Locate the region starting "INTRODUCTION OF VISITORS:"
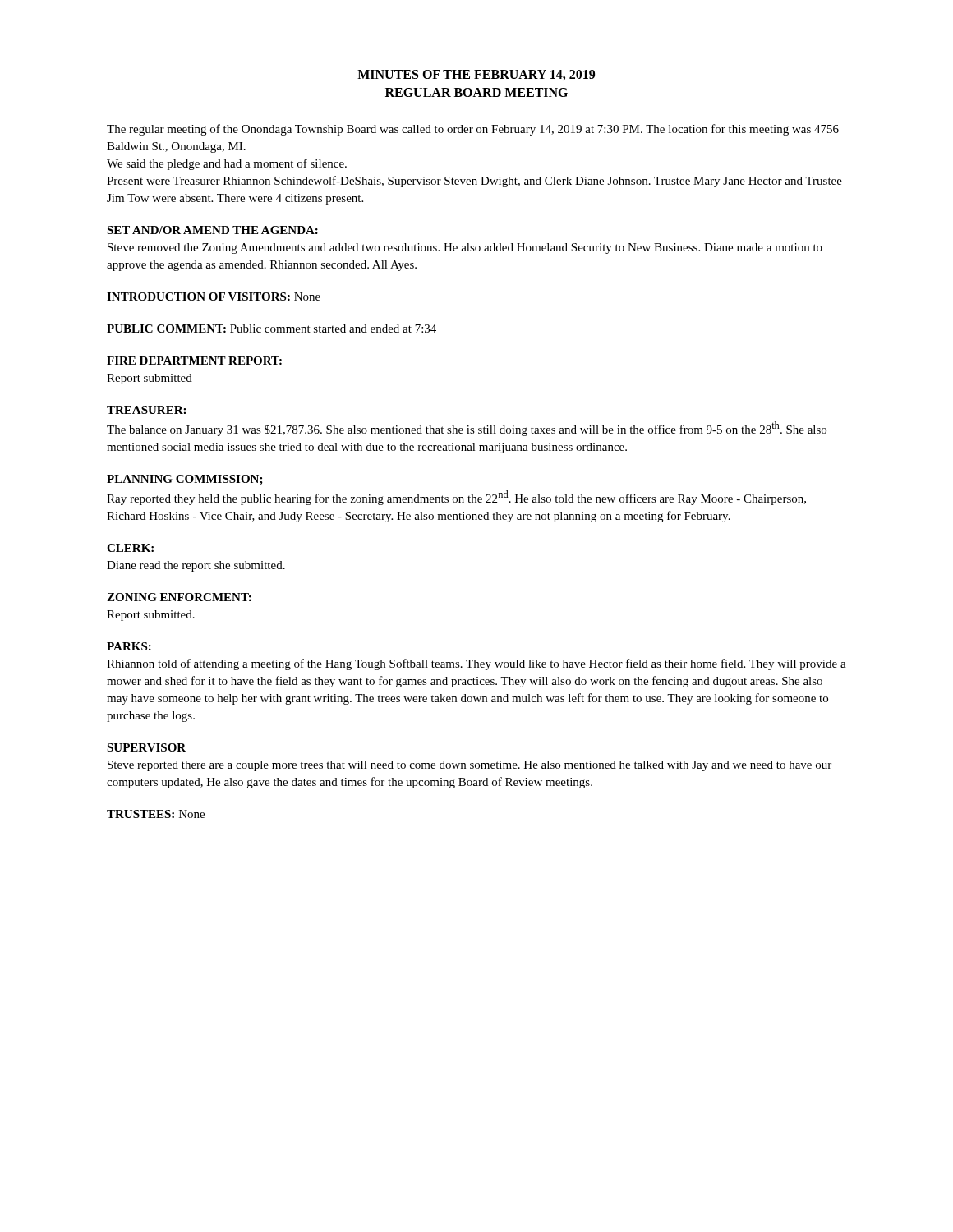Viewport: 953px width, 1232px height. coord(199,296)
